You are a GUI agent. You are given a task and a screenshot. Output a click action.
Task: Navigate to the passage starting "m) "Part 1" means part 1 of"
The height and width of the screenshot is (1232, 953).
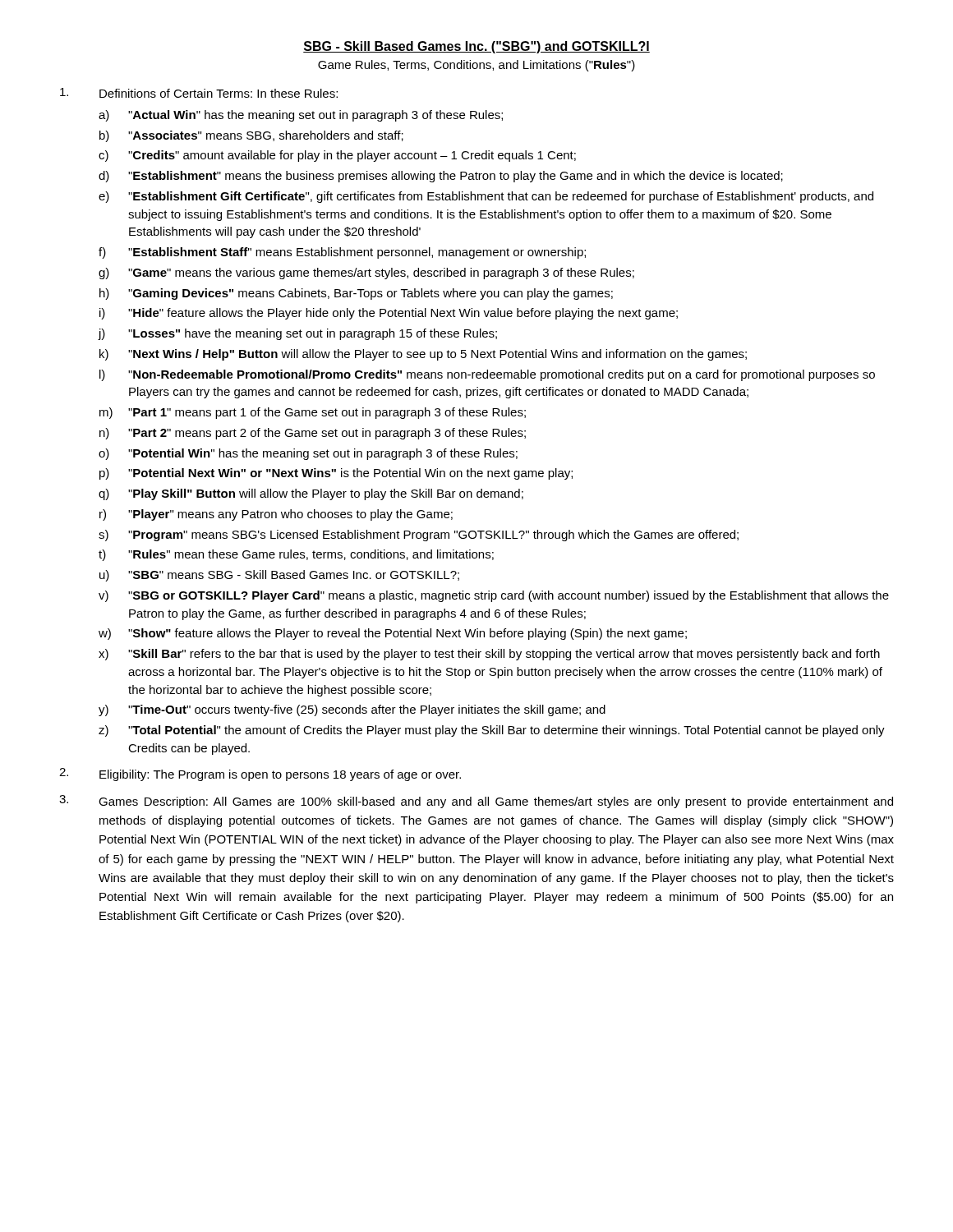pyautogui.click(x=496, y=412)
